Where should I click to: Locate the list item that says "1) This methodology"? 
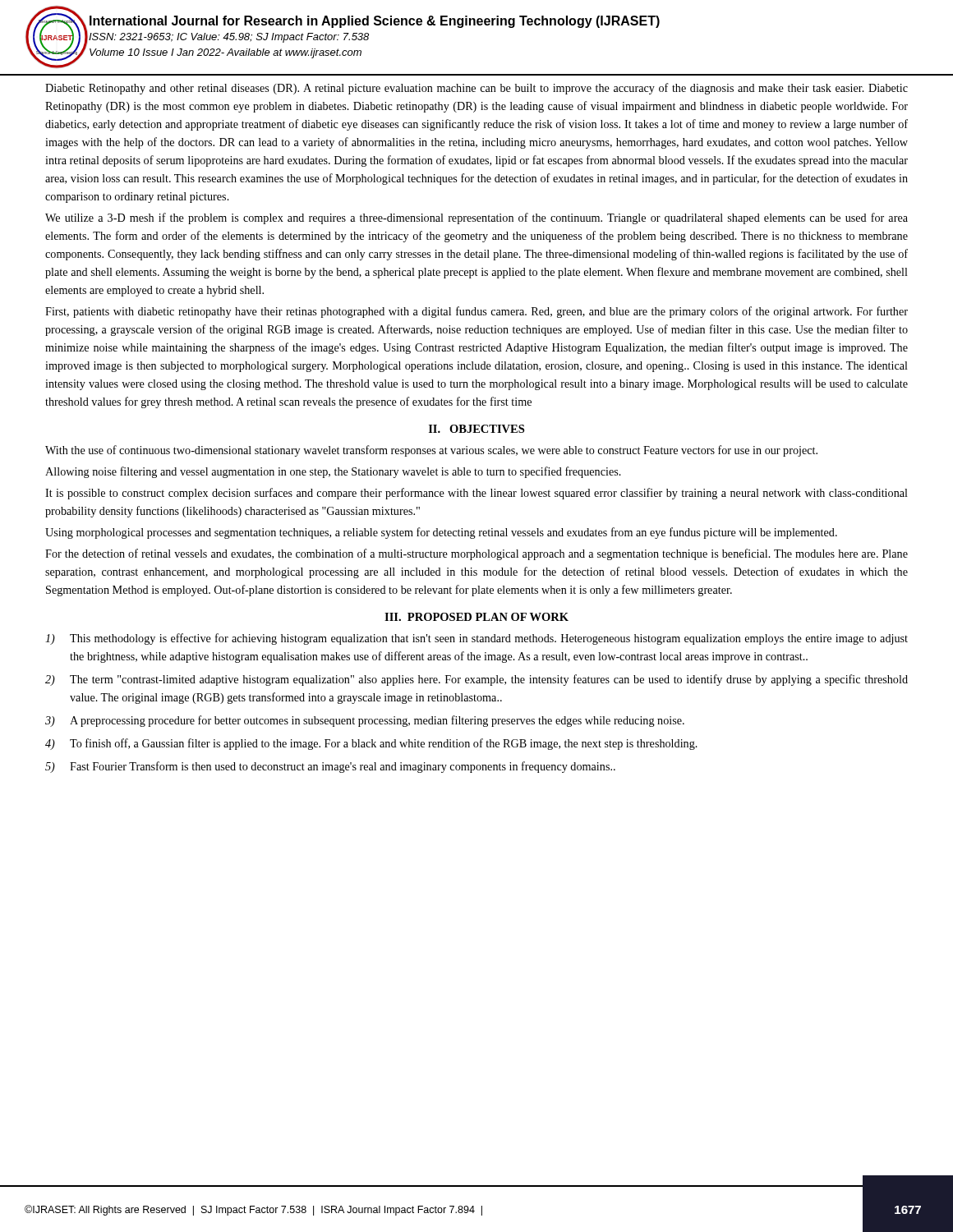(476, 647)
